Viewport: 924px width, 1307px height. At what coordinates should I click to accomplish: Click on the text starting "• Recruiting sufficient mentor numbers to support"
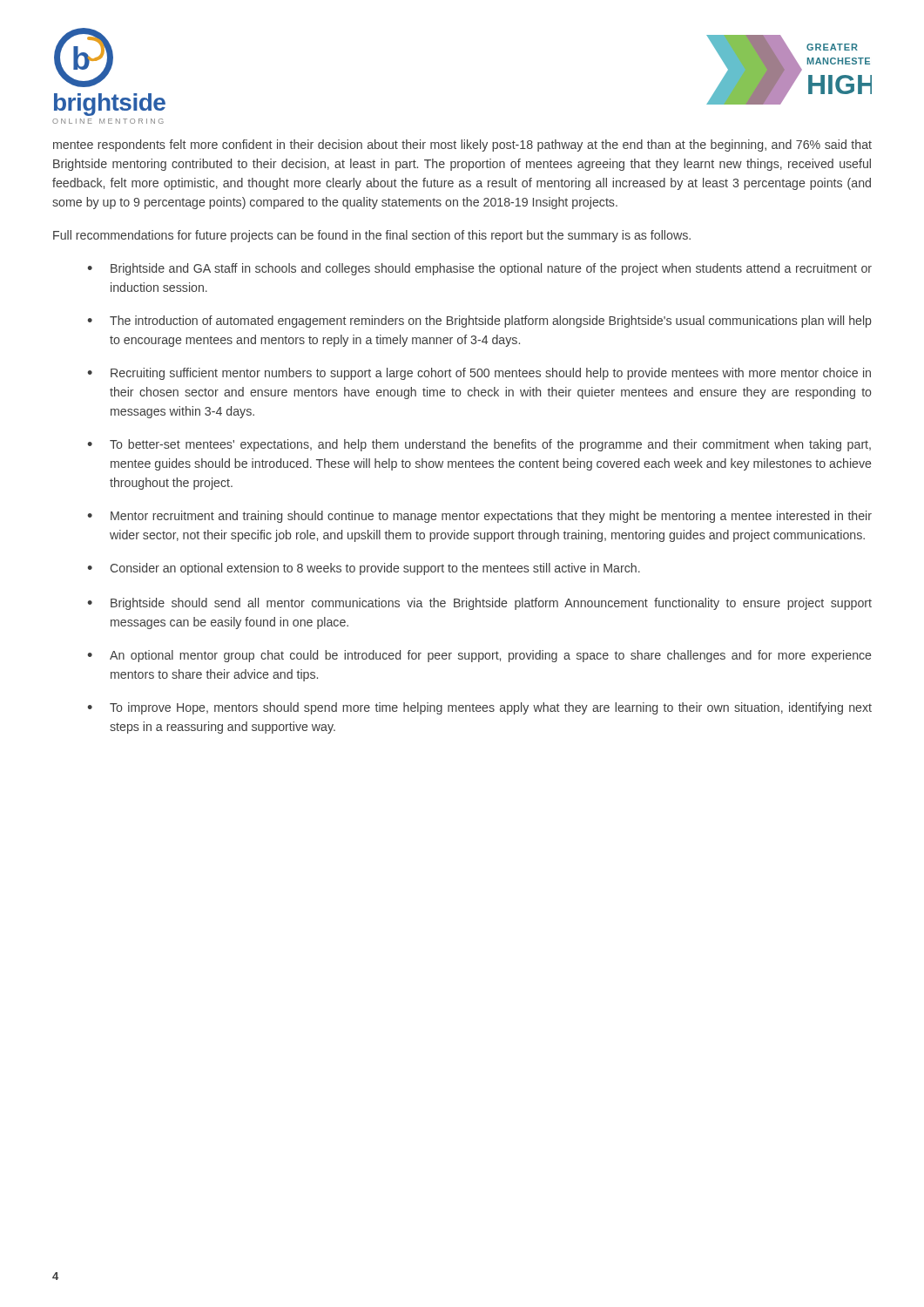(x=479, y=392)
